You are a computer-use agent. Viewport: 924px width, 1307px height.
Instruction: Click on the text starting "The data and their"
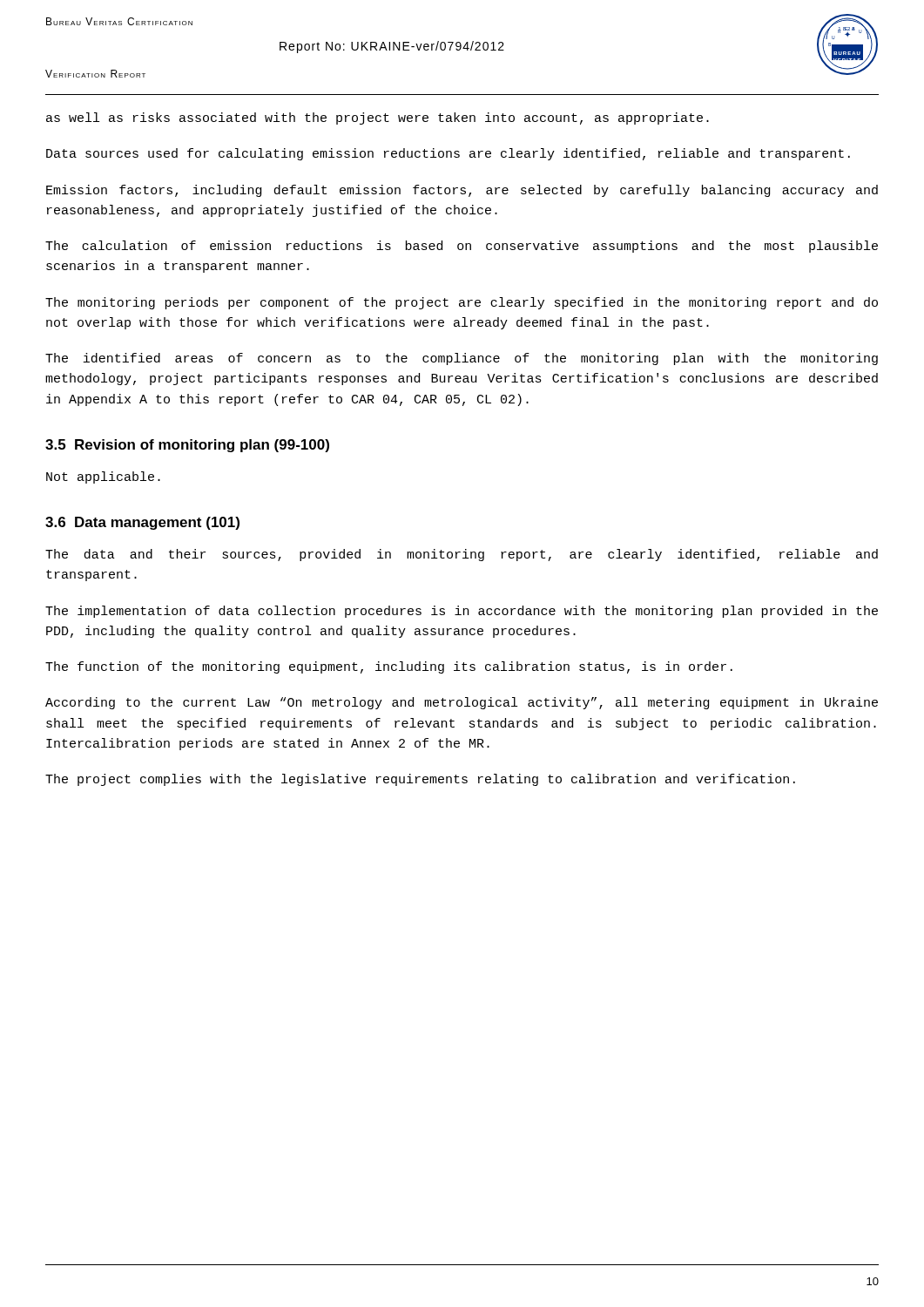click(462, 566)
